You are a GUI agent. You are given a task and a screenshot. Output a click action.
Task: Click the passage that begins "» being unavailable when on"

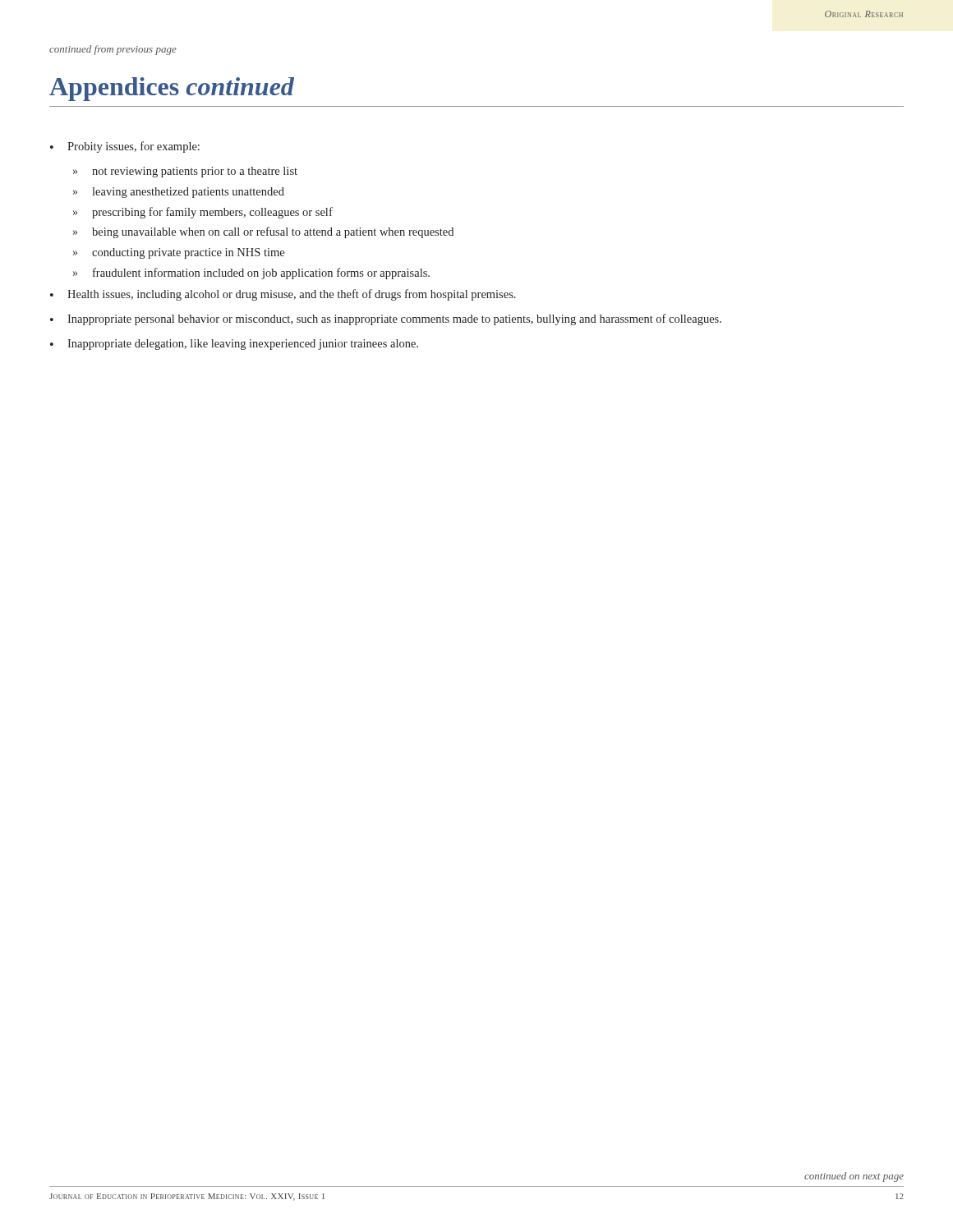(263, 233)
